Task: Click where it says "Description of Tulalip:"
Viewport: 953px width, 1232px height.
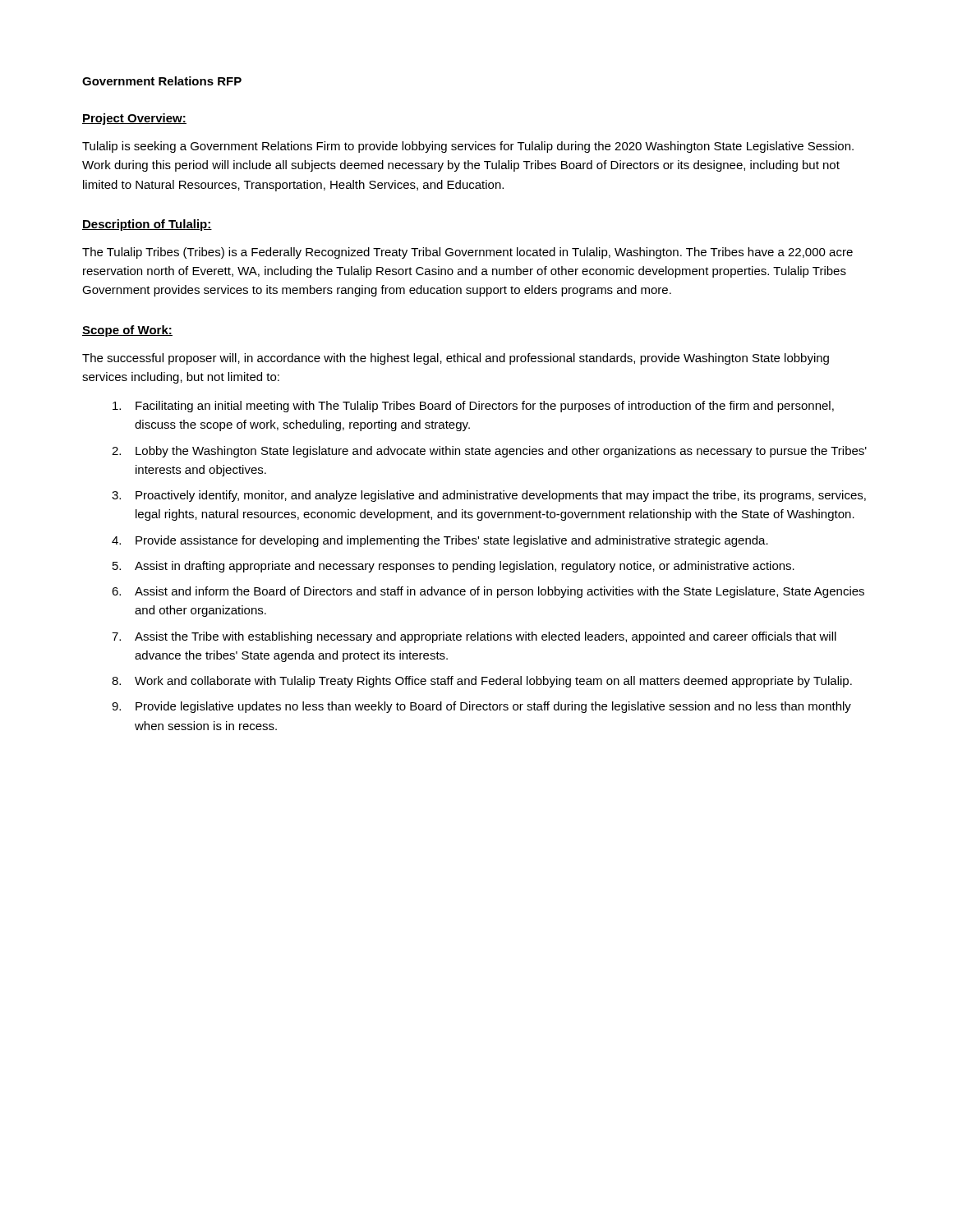Action: (147, 224)
